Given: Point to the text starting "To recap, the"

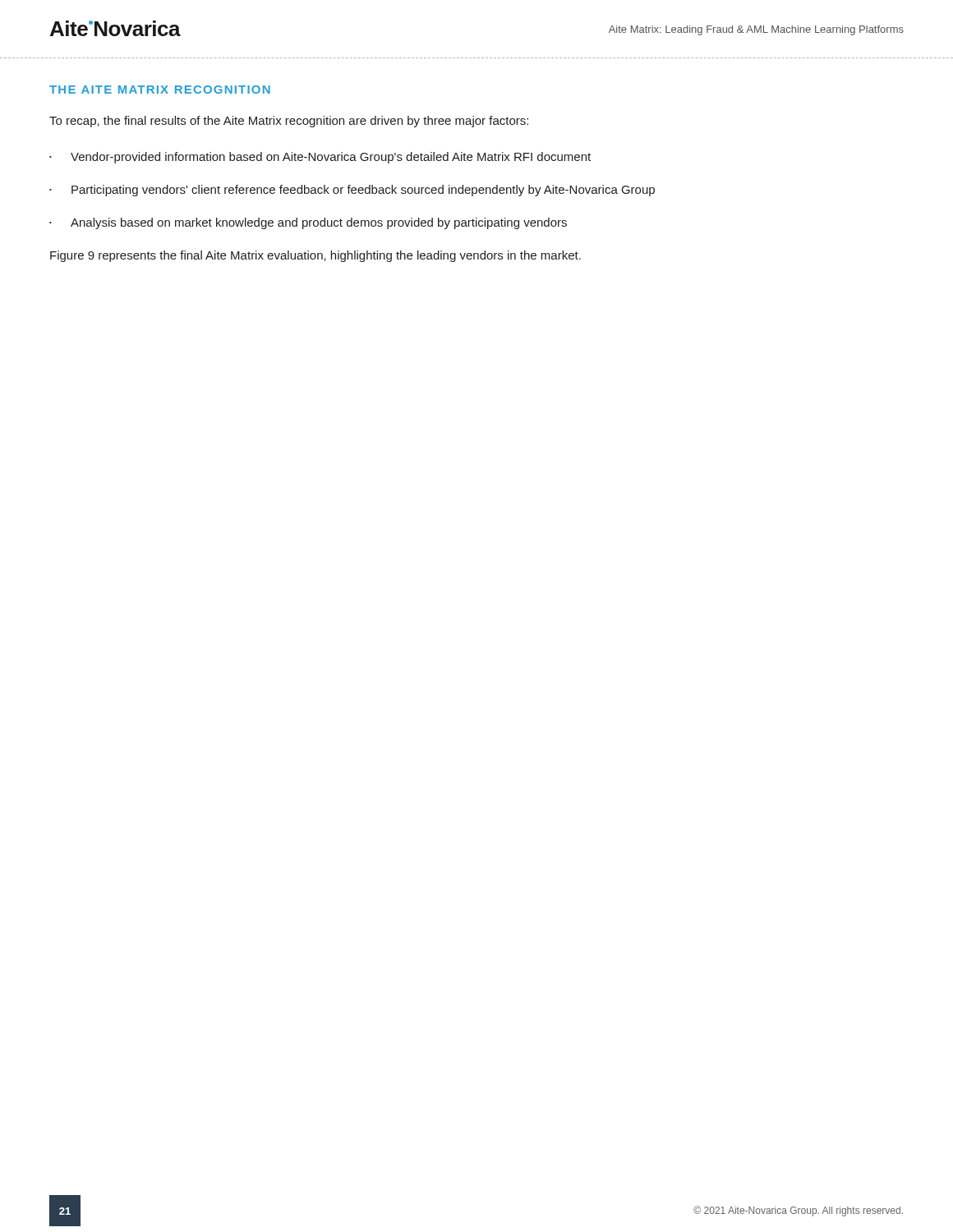Looking at the screenshot, I should tap(289, 120).
